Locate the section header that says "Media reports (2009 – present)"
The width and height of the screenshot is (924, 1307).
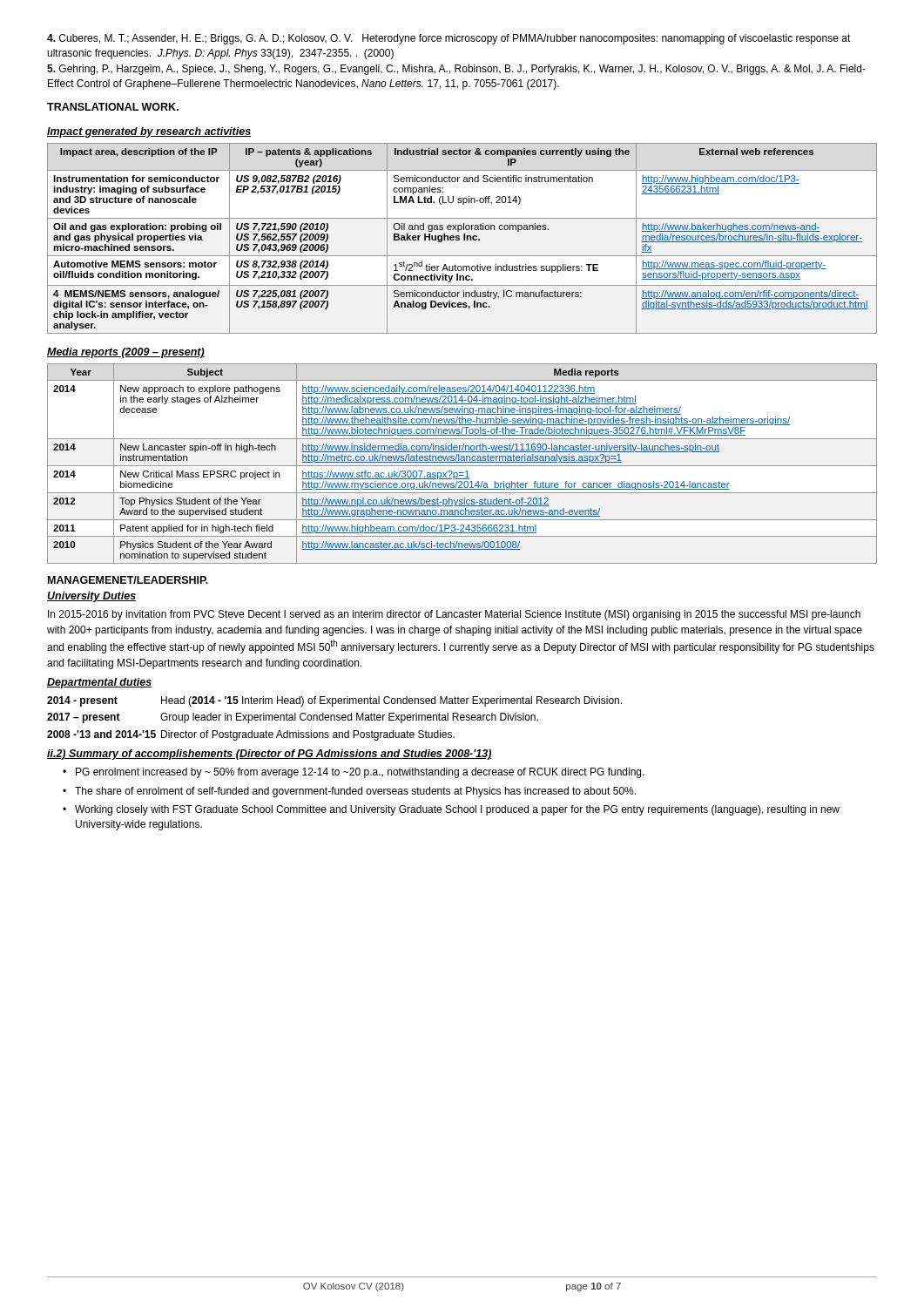click(x=126, y=352)
